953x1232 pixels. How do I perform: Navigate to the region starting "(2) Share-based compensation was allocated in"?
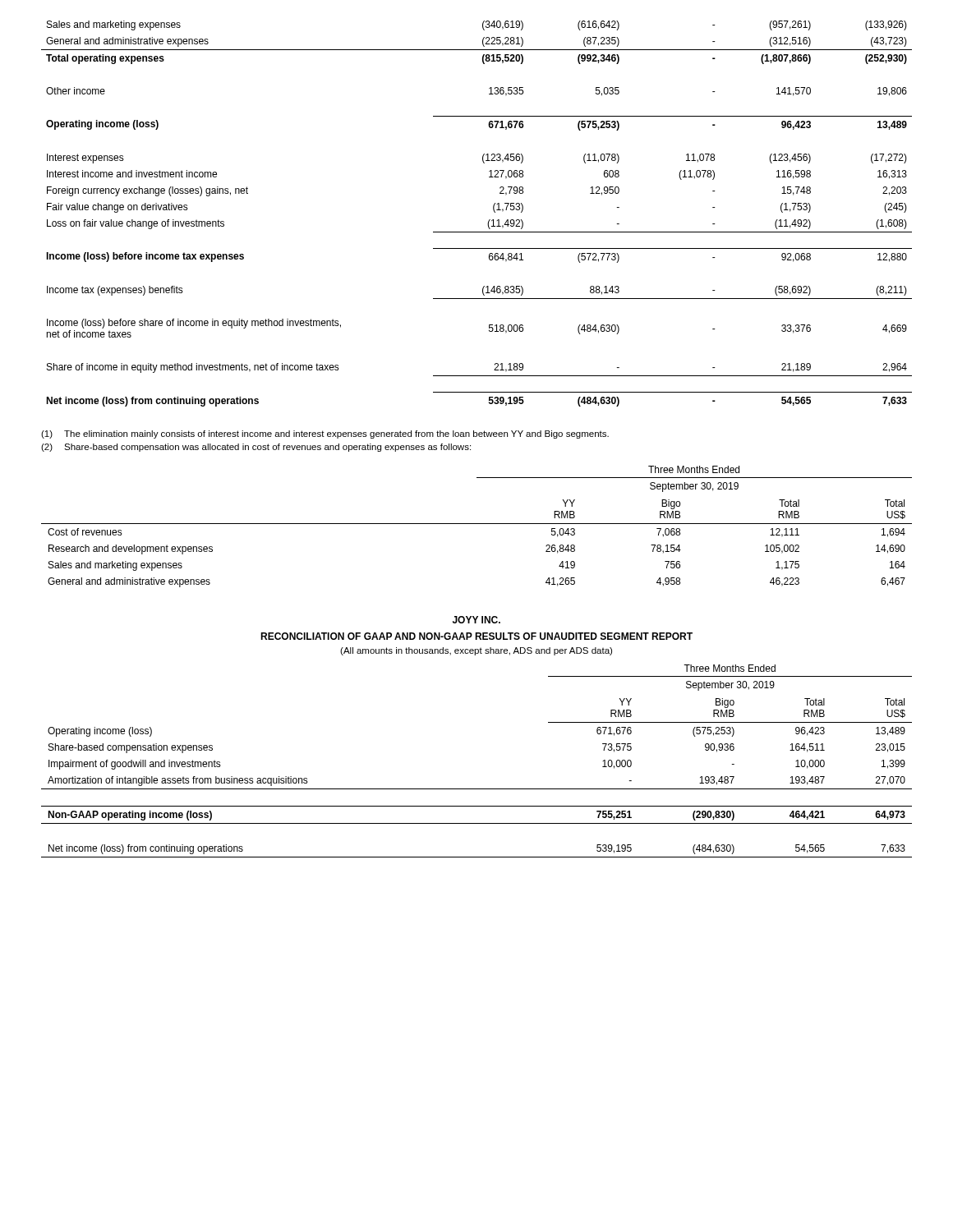[476, 447]
